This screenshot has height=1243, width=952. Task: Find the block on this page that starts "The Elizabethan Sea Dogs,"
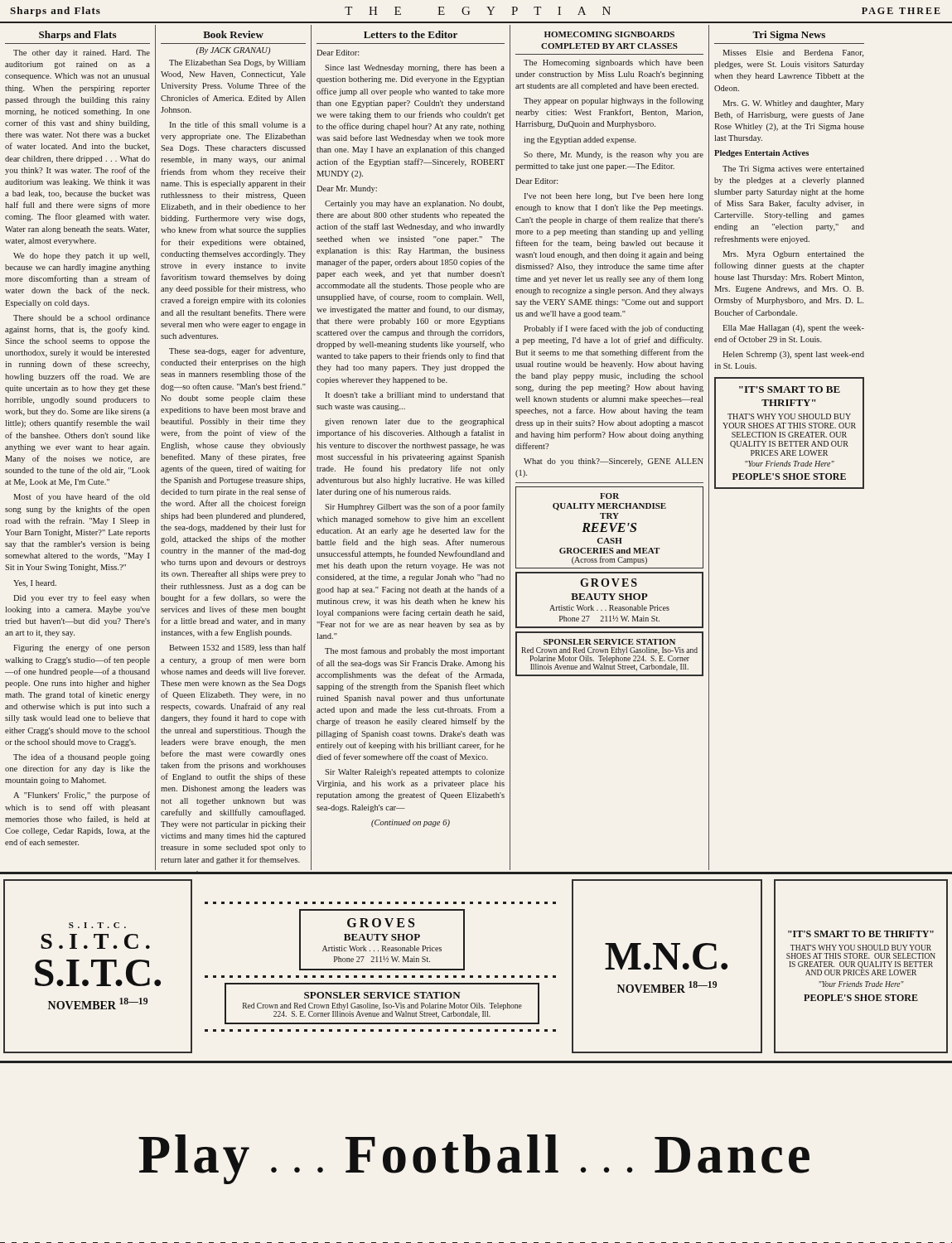pos(233,535)
